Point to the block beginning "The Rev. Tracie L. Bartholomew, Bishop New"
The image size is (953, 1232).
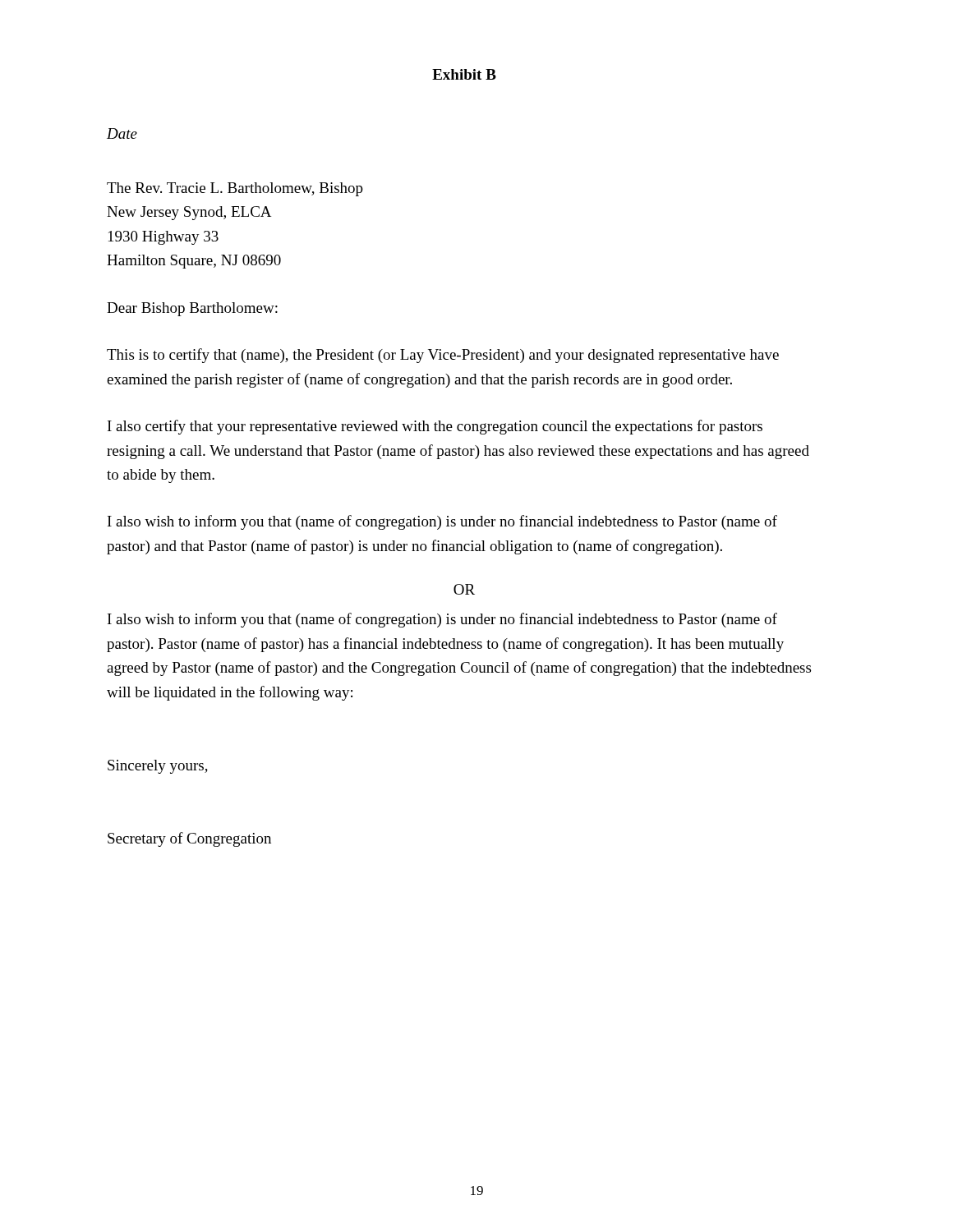[235, 224]
